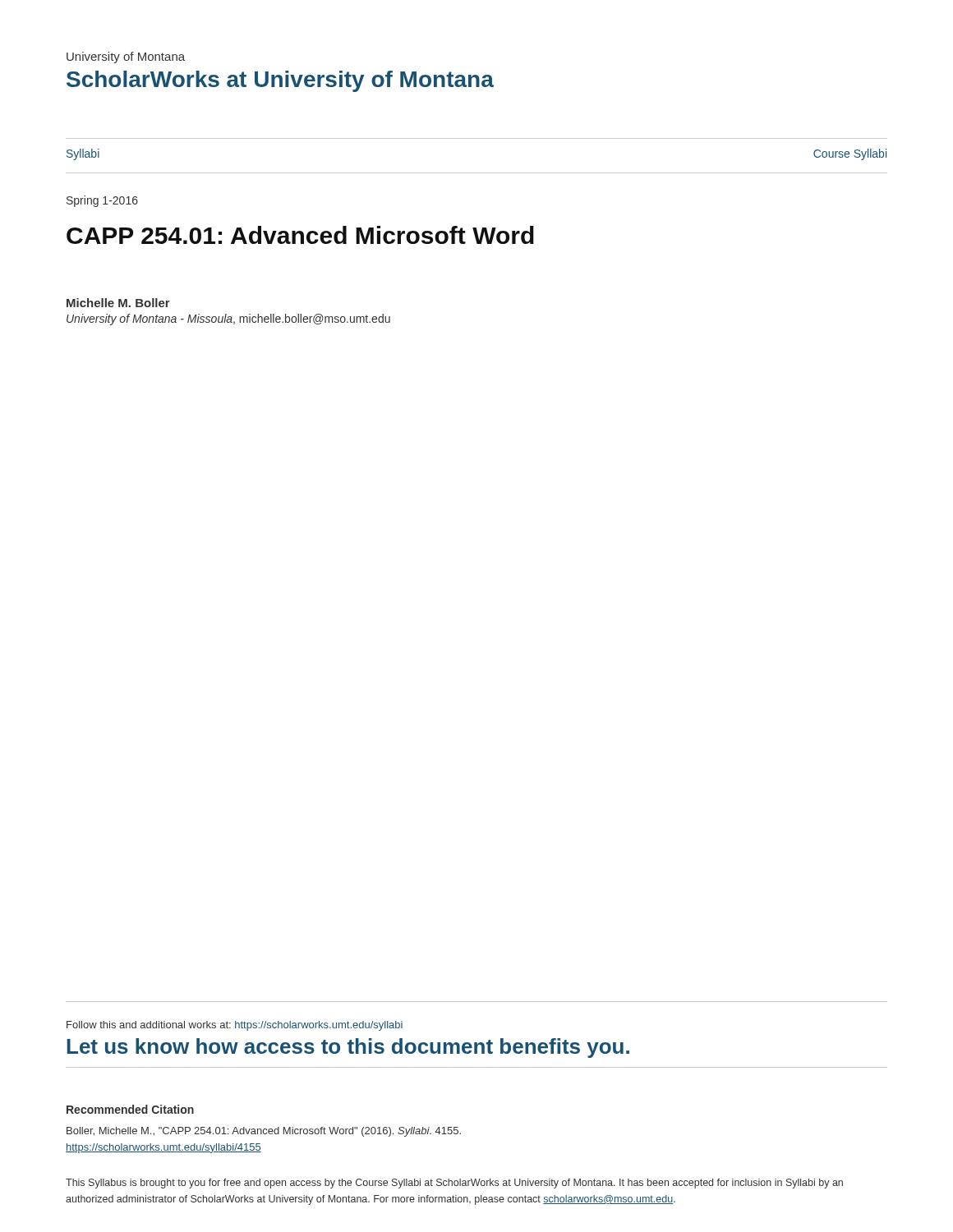Viewport: 953px width, 1232px height.
Task: Point to the text block starting "Michelle M. Boller University of Montana -"
Action: tap(228, 310)
